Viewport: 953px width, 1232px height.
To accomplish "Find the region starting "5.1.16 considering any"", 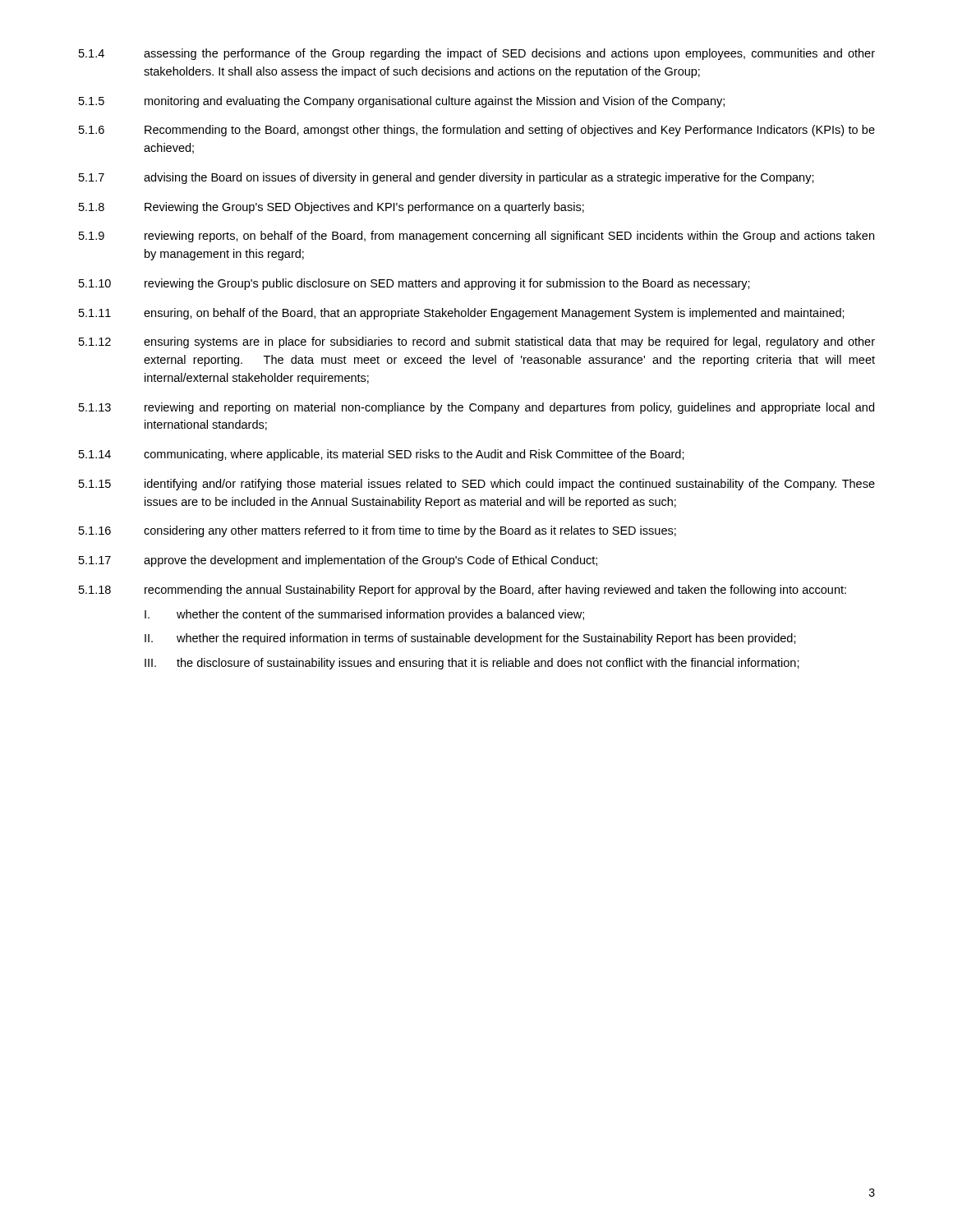I will (476, 532).
